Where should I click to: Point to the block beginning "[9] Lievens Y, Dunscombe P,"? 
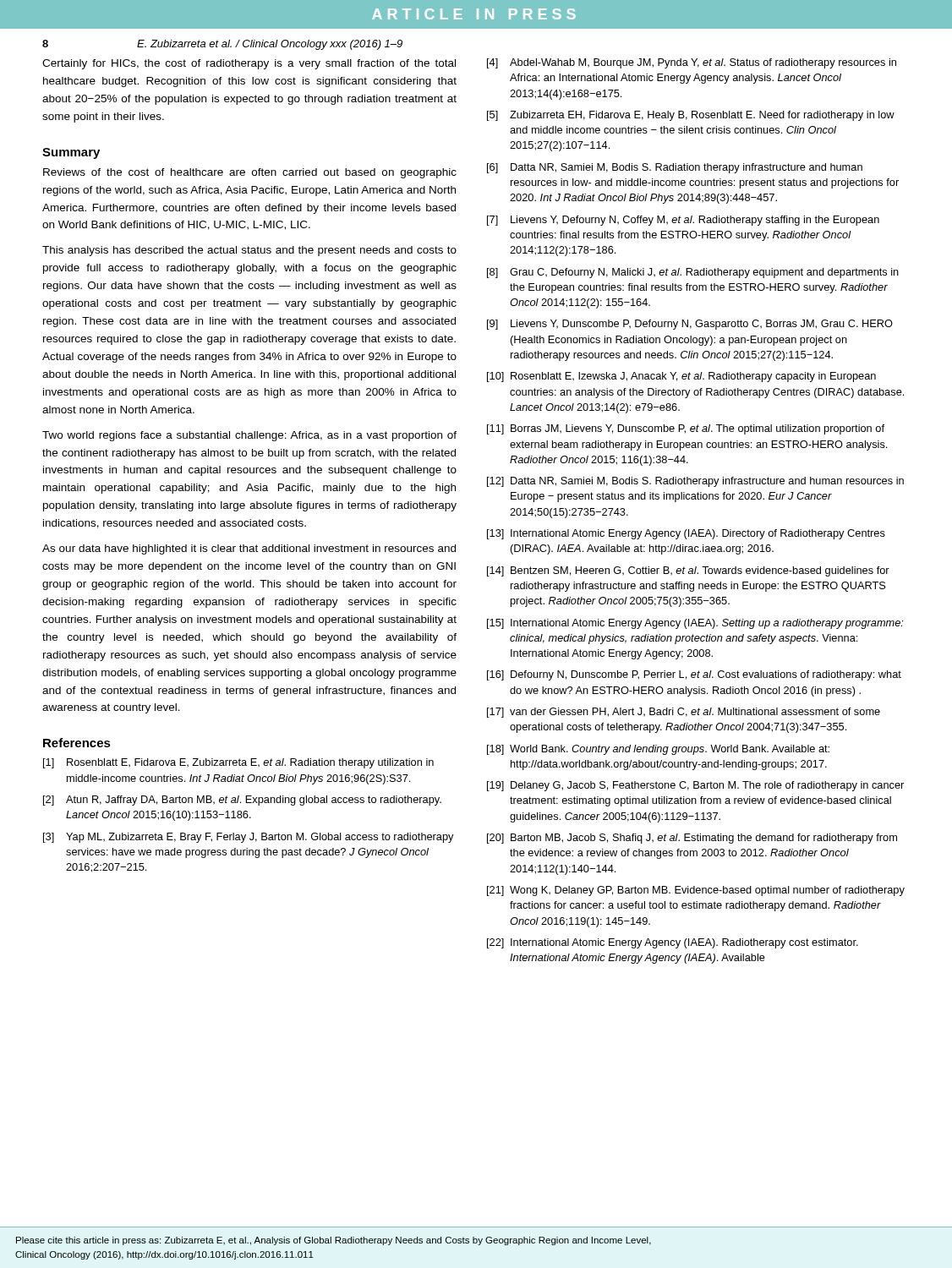(x=698, y=340)
